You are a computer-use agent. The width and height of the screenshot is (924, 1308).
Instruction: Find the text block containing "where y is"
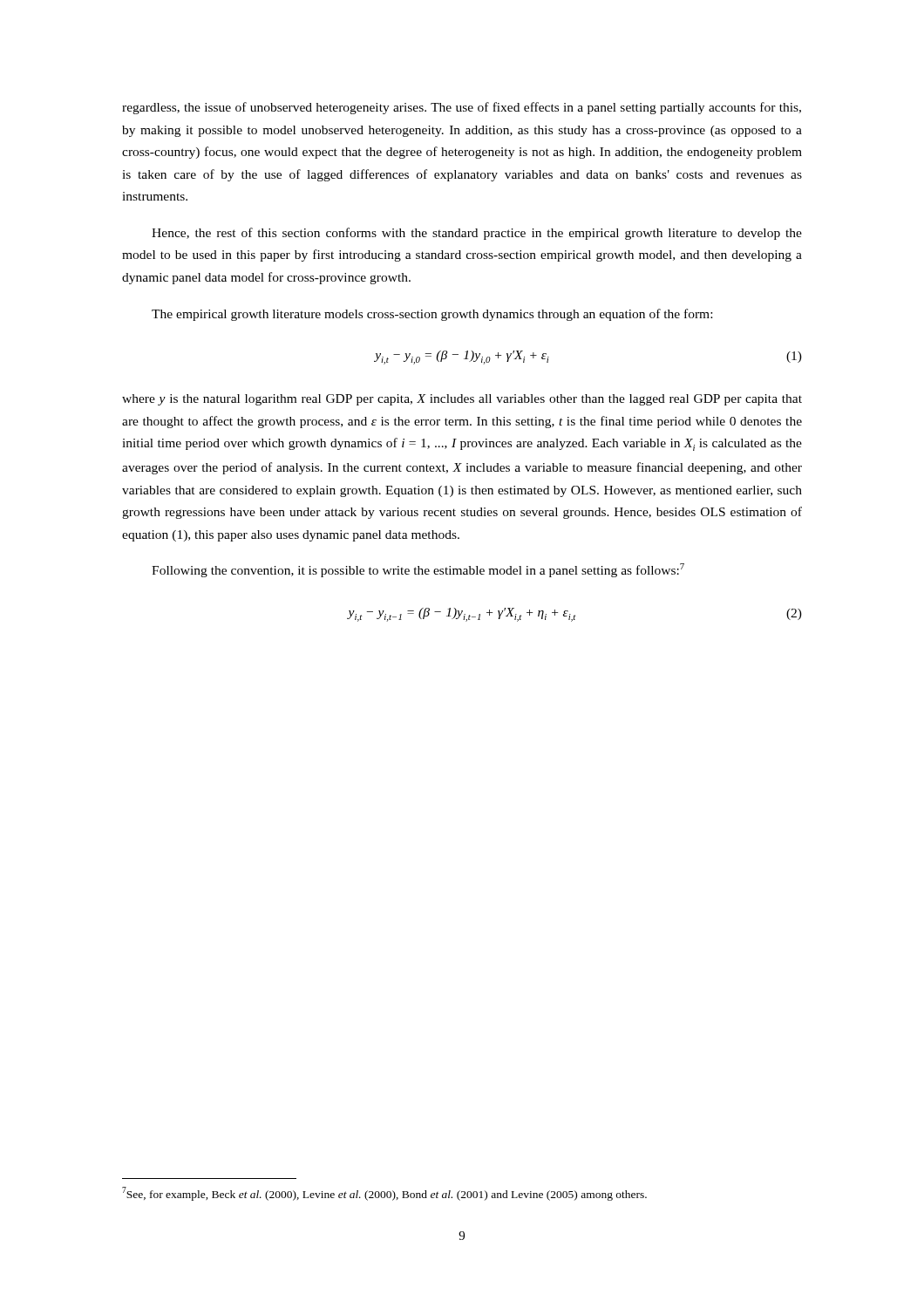(462, 466)
